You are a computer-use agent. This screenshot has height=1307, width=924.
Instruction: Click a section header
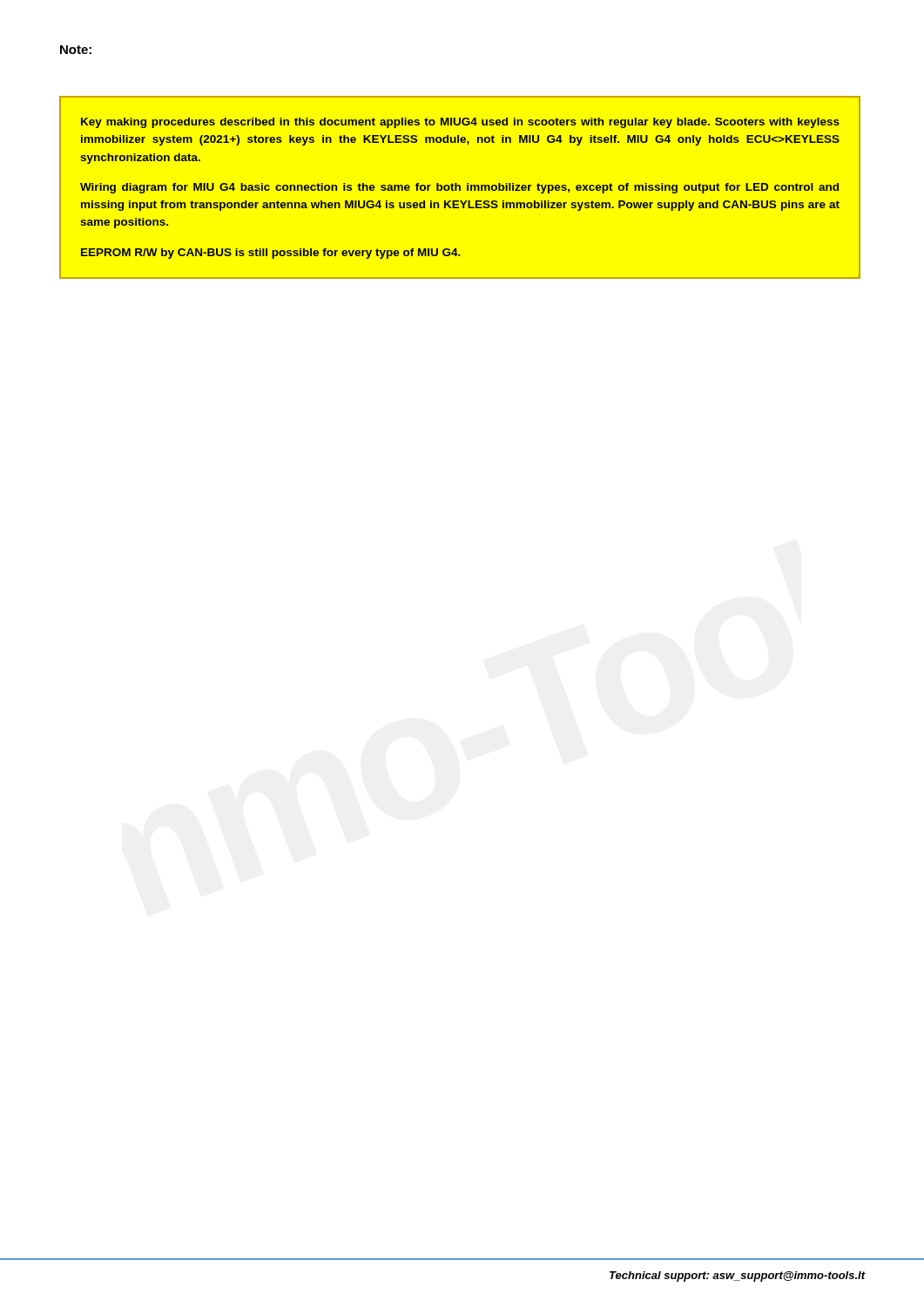point(76,49)
